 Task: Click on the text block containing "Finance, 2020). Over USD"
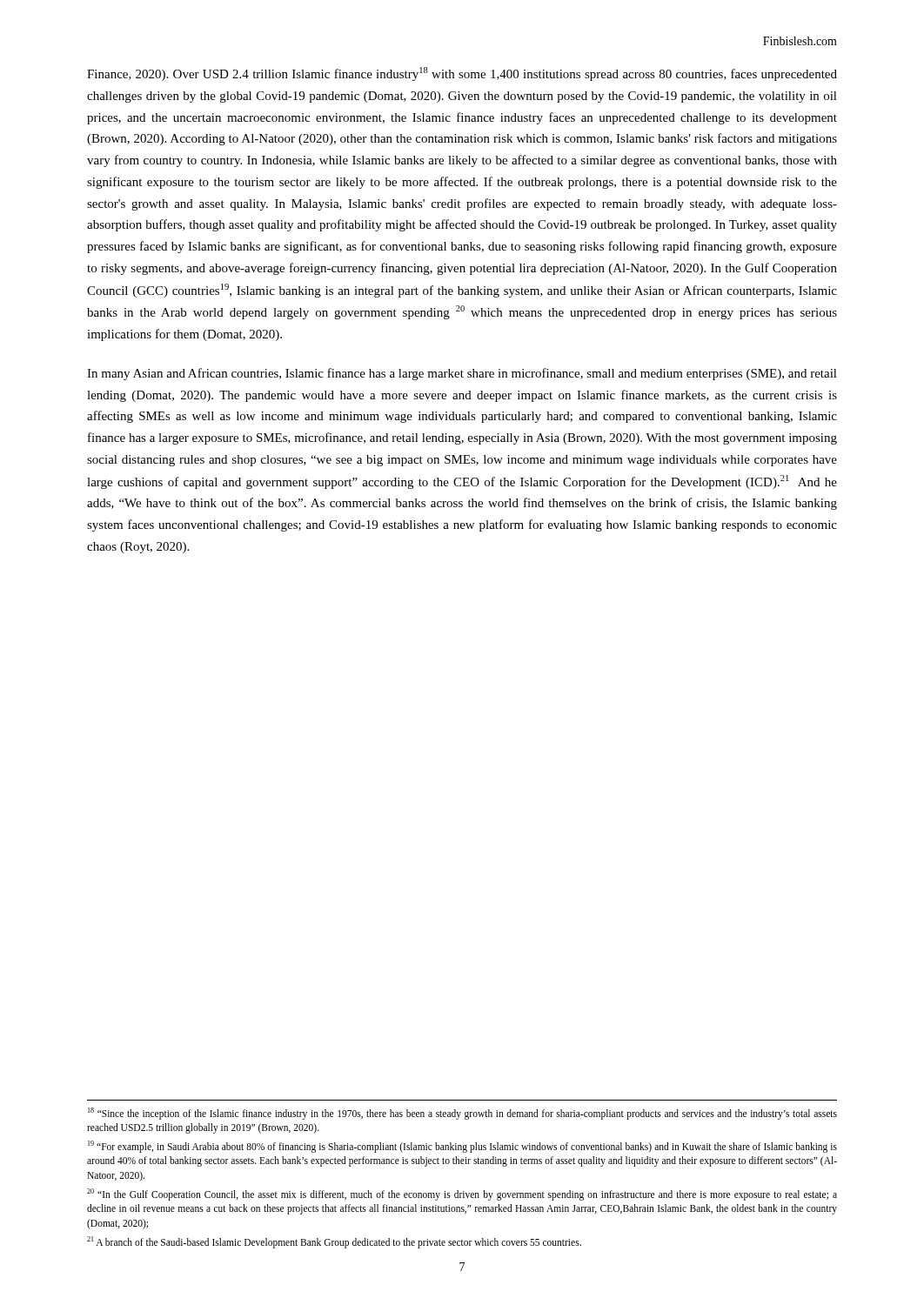(462, 203)
